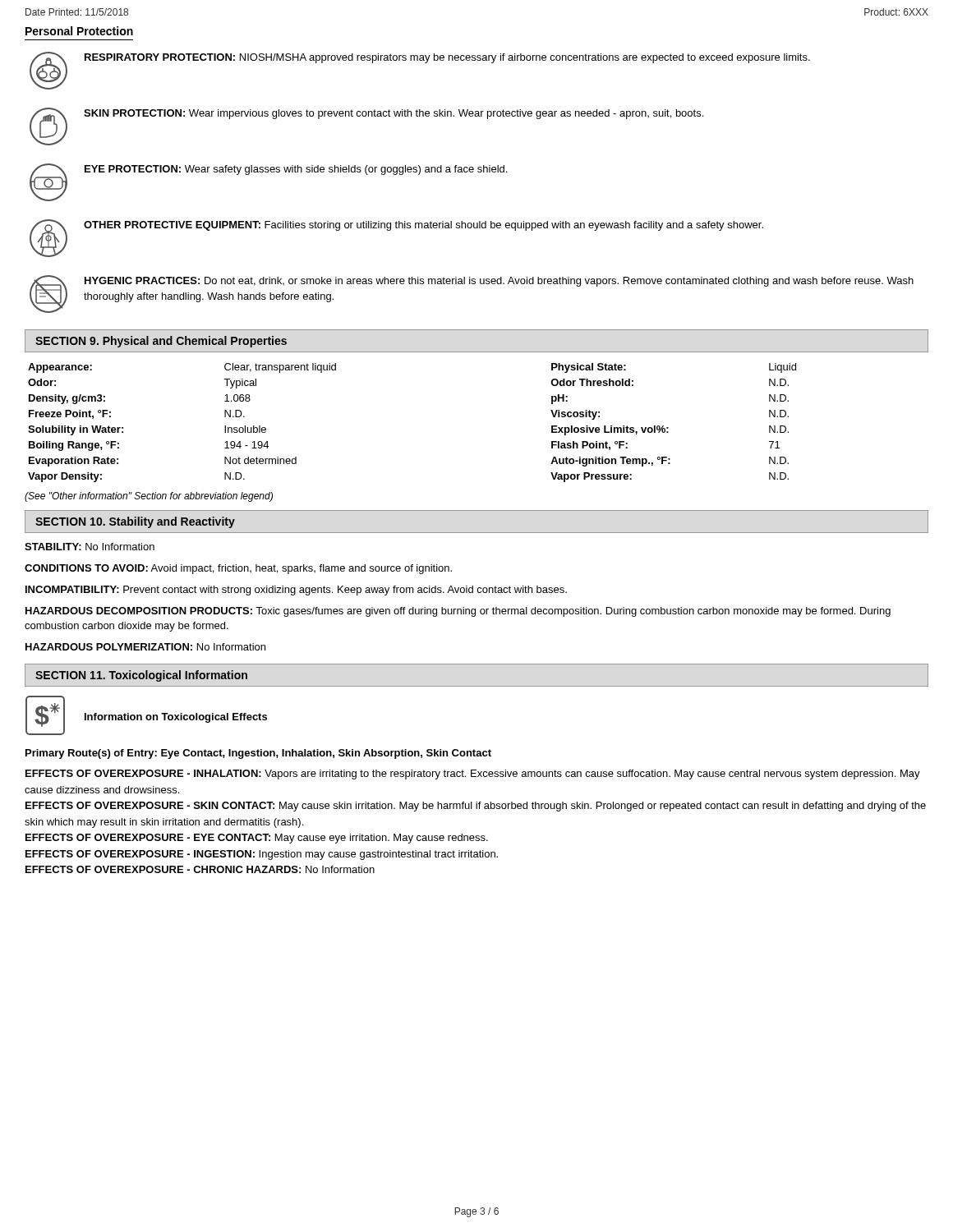Viewport: 953px width, 1232px height.
Task: Select the element starting "CONDITIONS TO AVOID:"
Action: [x=239, y=568]
